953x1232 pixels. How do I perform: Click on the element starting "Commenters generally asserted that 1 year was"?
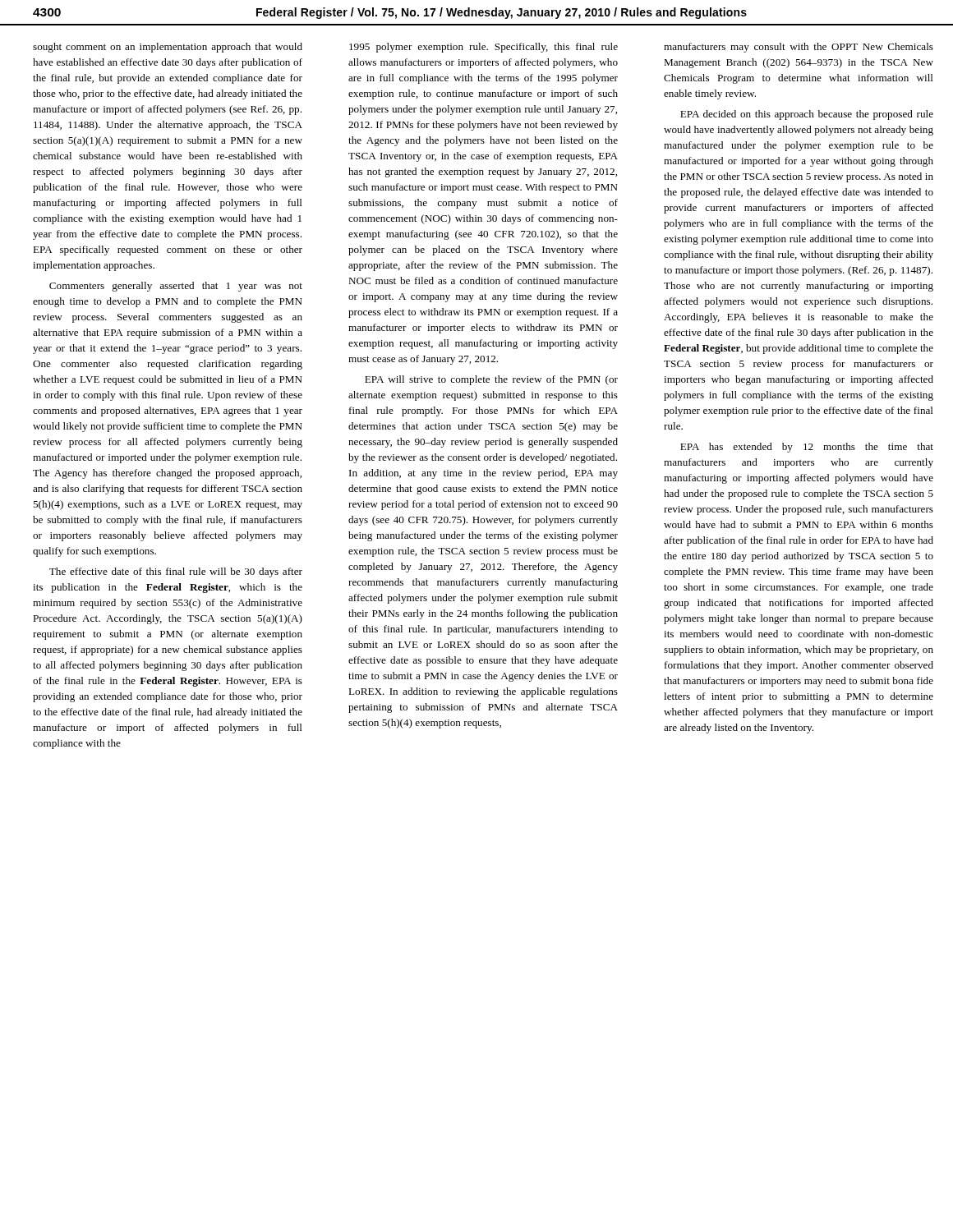(168, 418)
